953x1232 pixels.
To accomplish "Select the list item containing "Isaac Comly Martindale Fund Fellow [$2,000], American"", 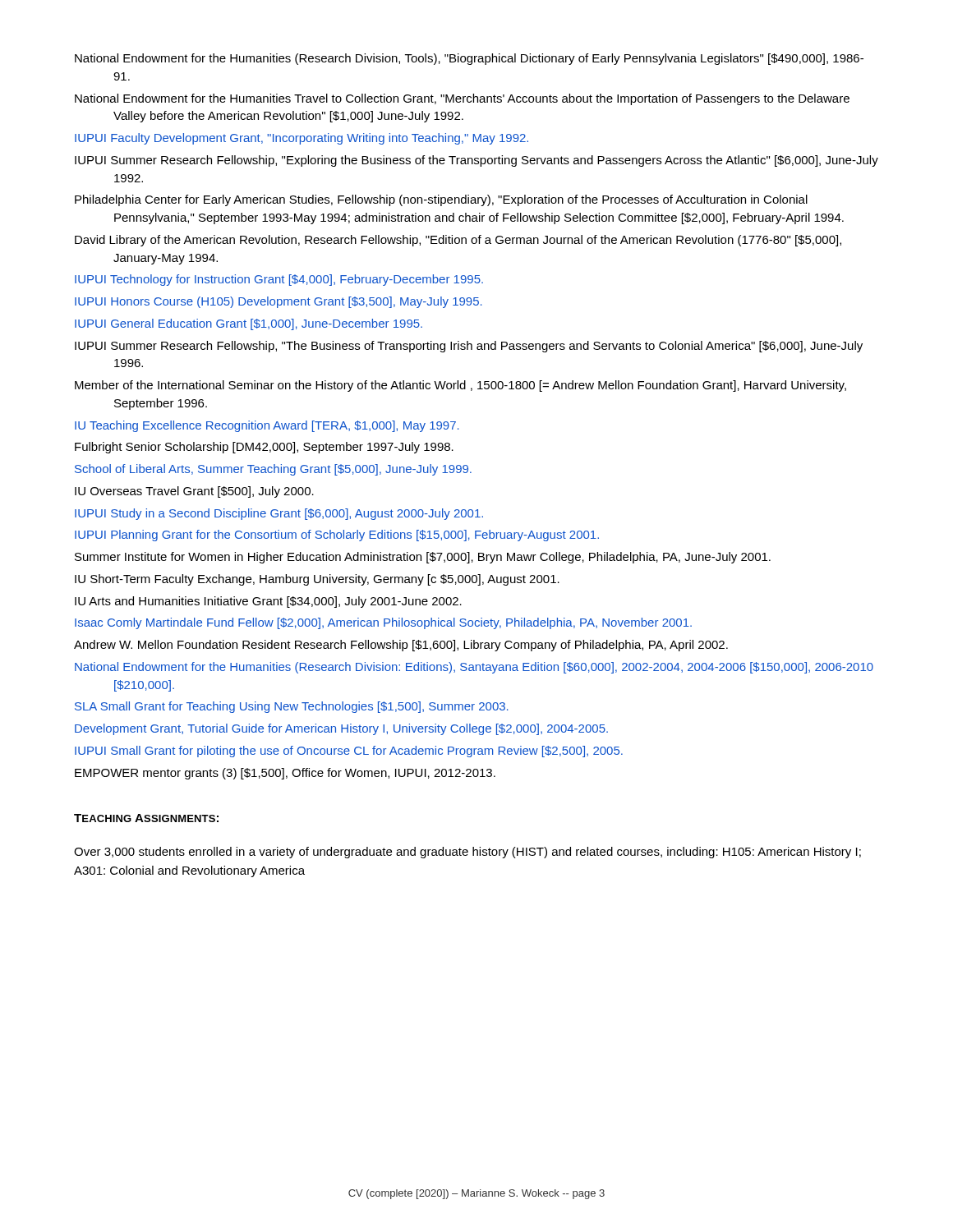I will click(x=383, y=622).
